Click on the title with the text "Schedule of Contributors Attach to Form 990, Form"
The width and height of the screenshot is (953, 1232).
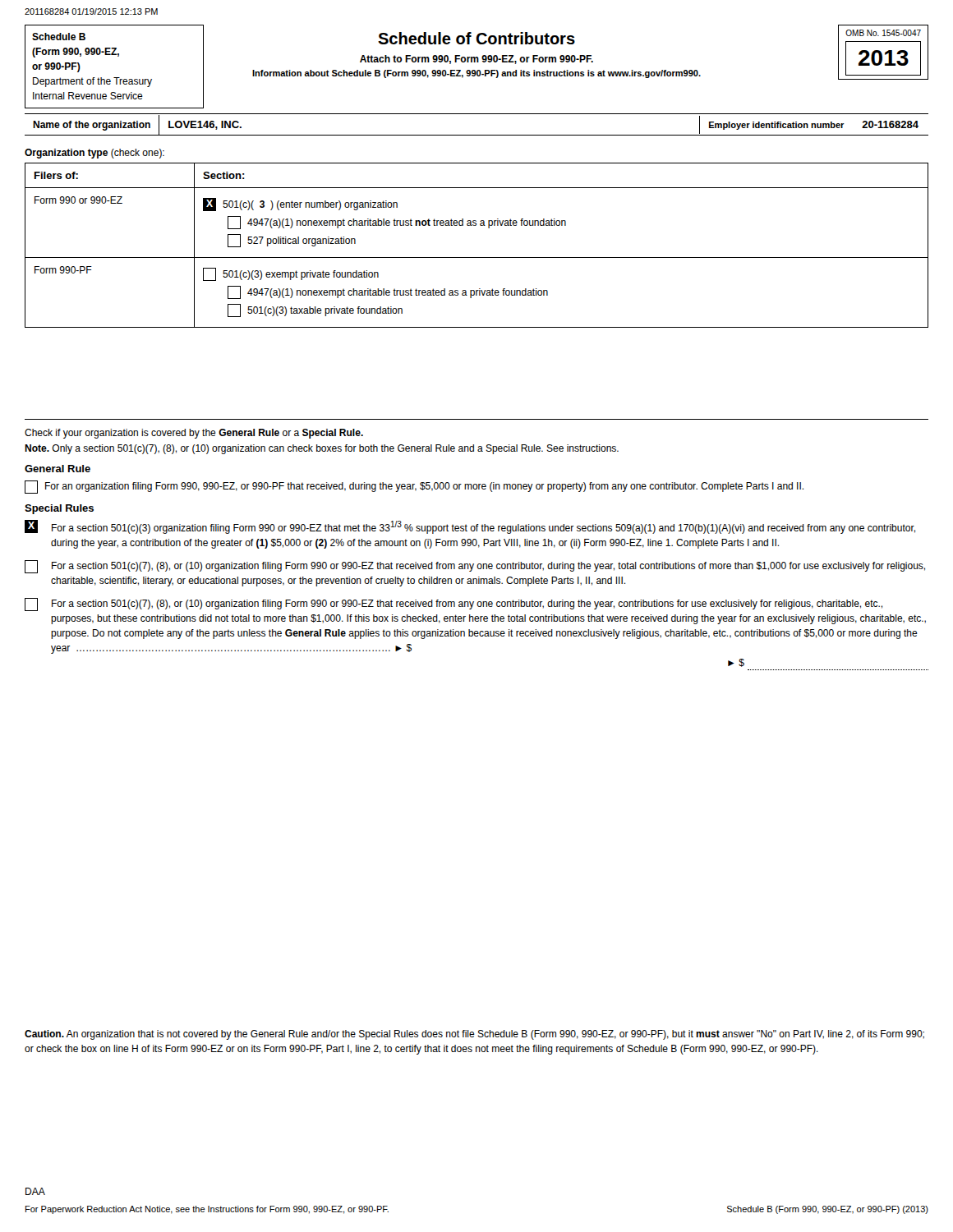click(x=476, y=54)
